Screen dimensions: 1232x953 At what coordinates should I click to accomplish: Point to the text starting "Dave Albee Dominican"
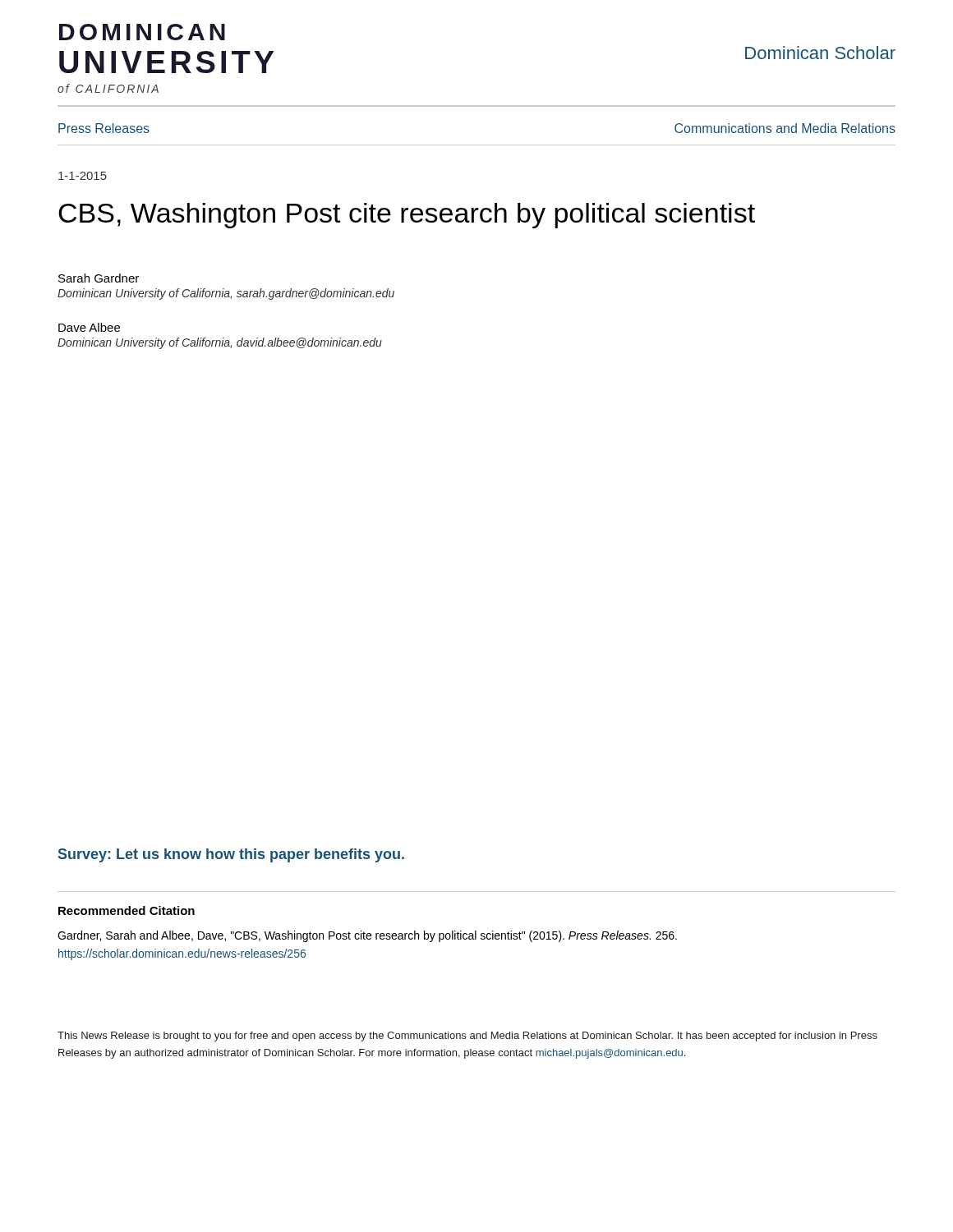pyautogui.click(x=220, y=335)
